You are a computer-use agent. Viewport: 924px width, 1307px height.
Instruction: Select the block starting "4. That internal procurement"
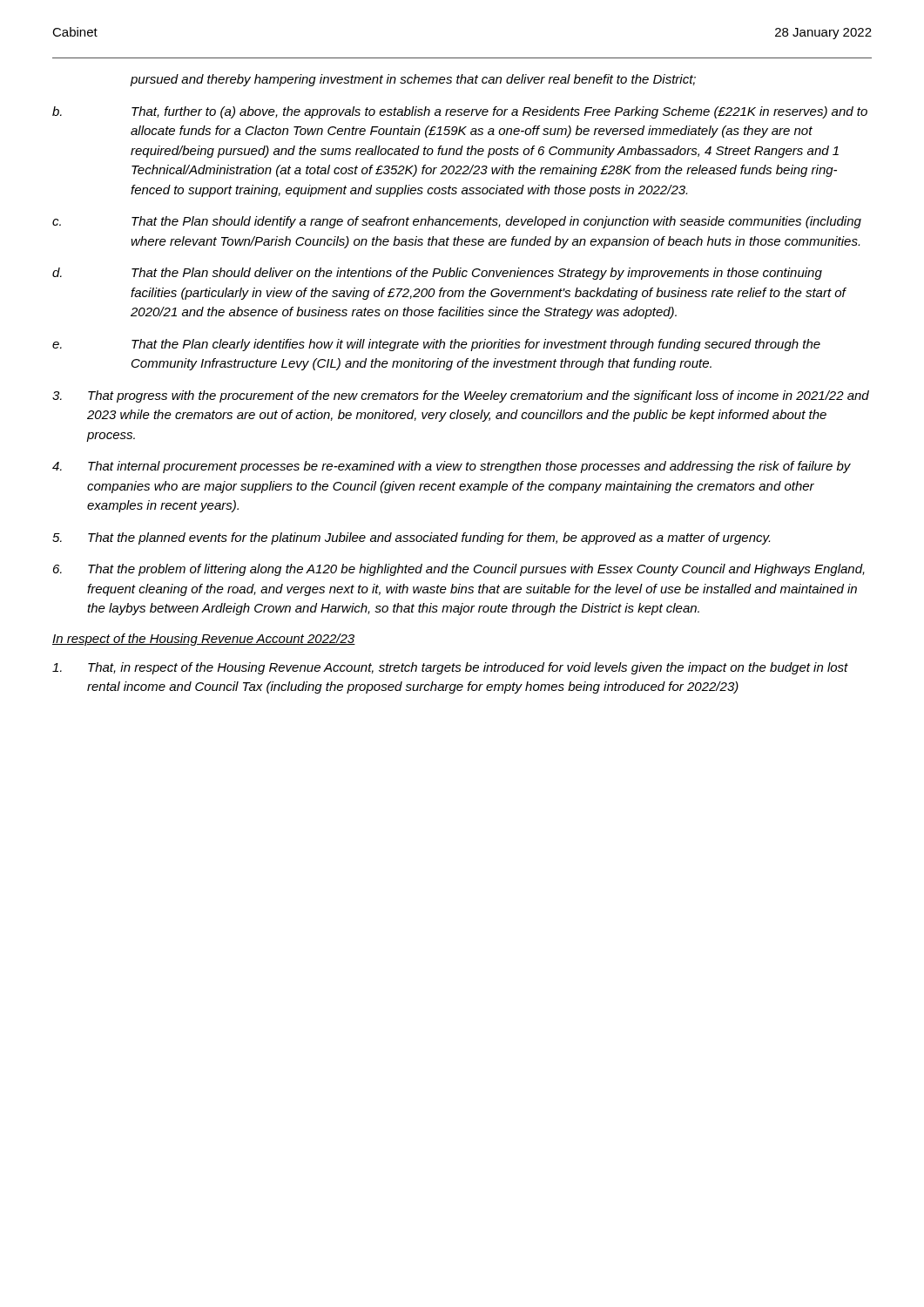(x=462, y=486)
